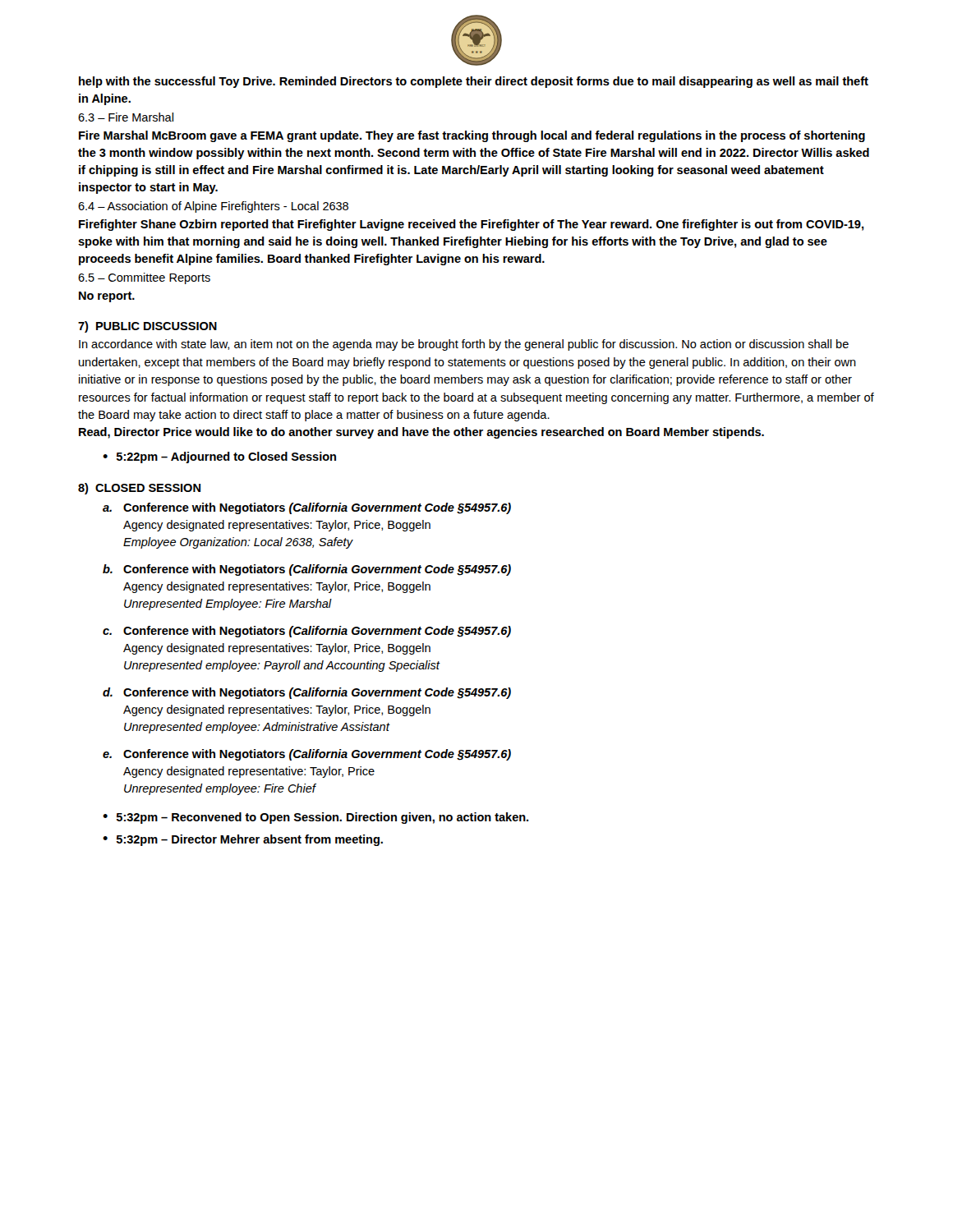
Task: Locate a logo
Action: [476, 41]
